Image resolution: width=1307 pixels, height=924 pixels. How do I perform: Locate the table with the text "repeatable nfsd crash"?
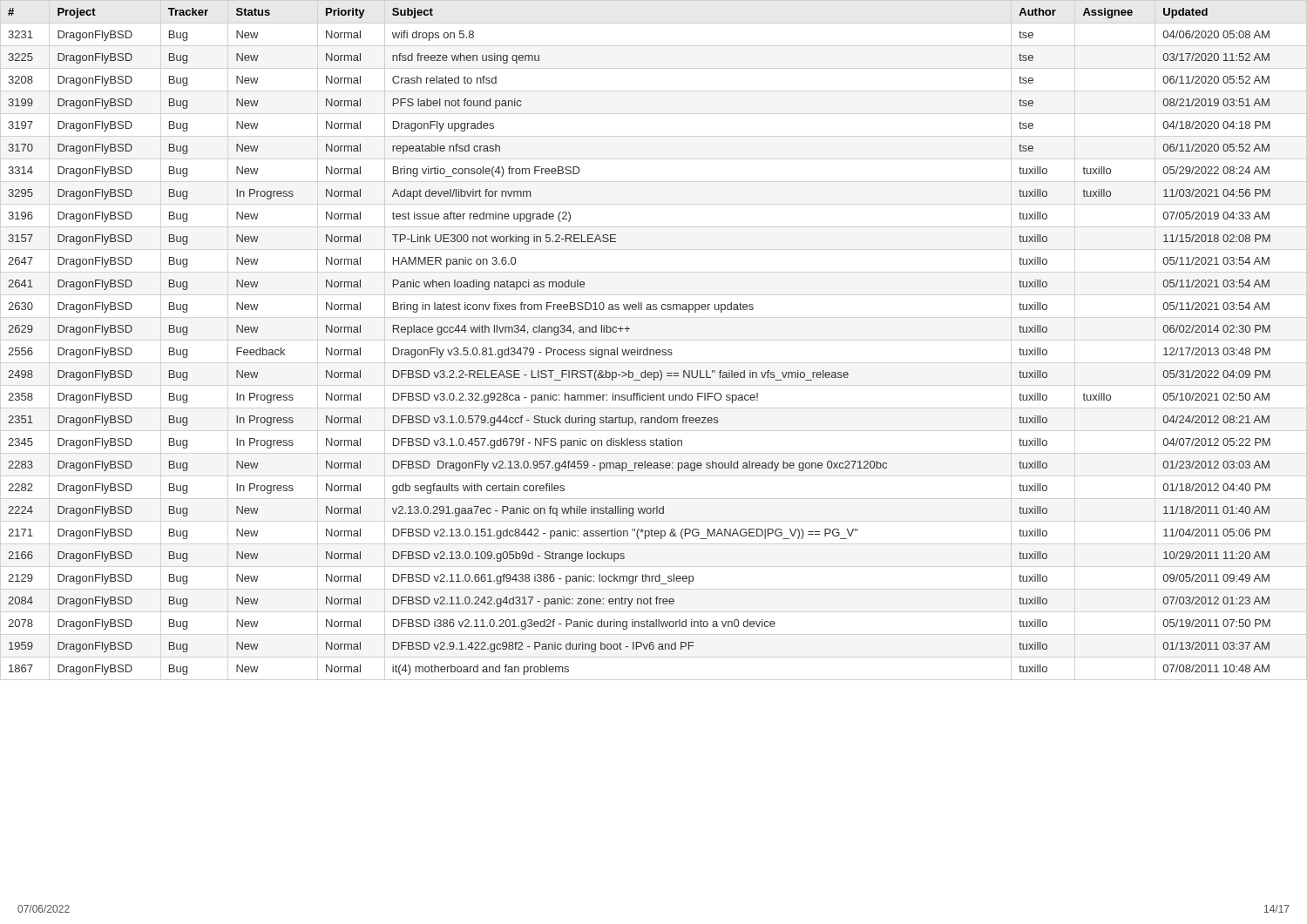654,353
